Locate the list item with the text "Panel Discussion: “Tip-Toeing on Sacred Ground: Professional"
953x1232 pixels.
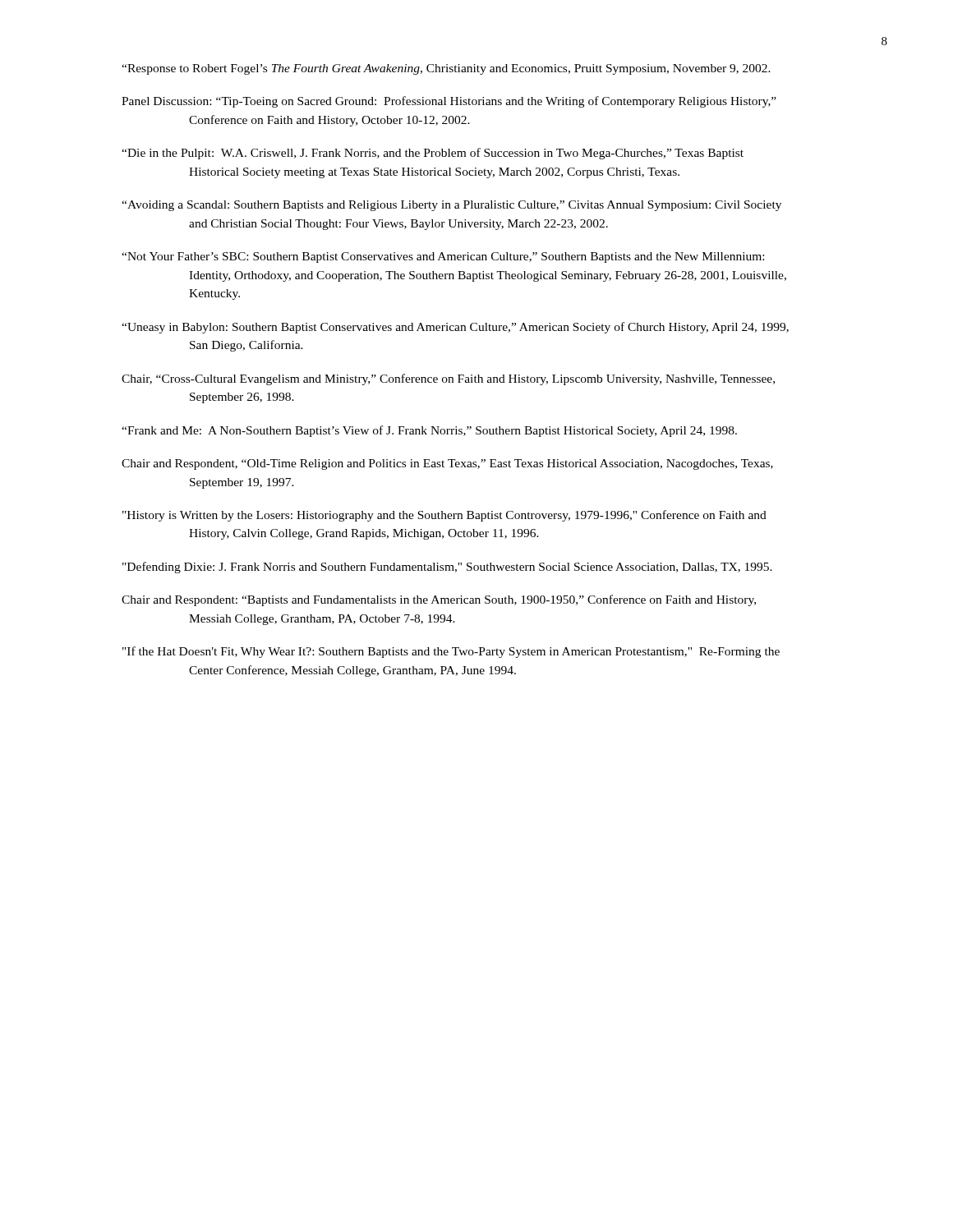[x=458, y=111]
